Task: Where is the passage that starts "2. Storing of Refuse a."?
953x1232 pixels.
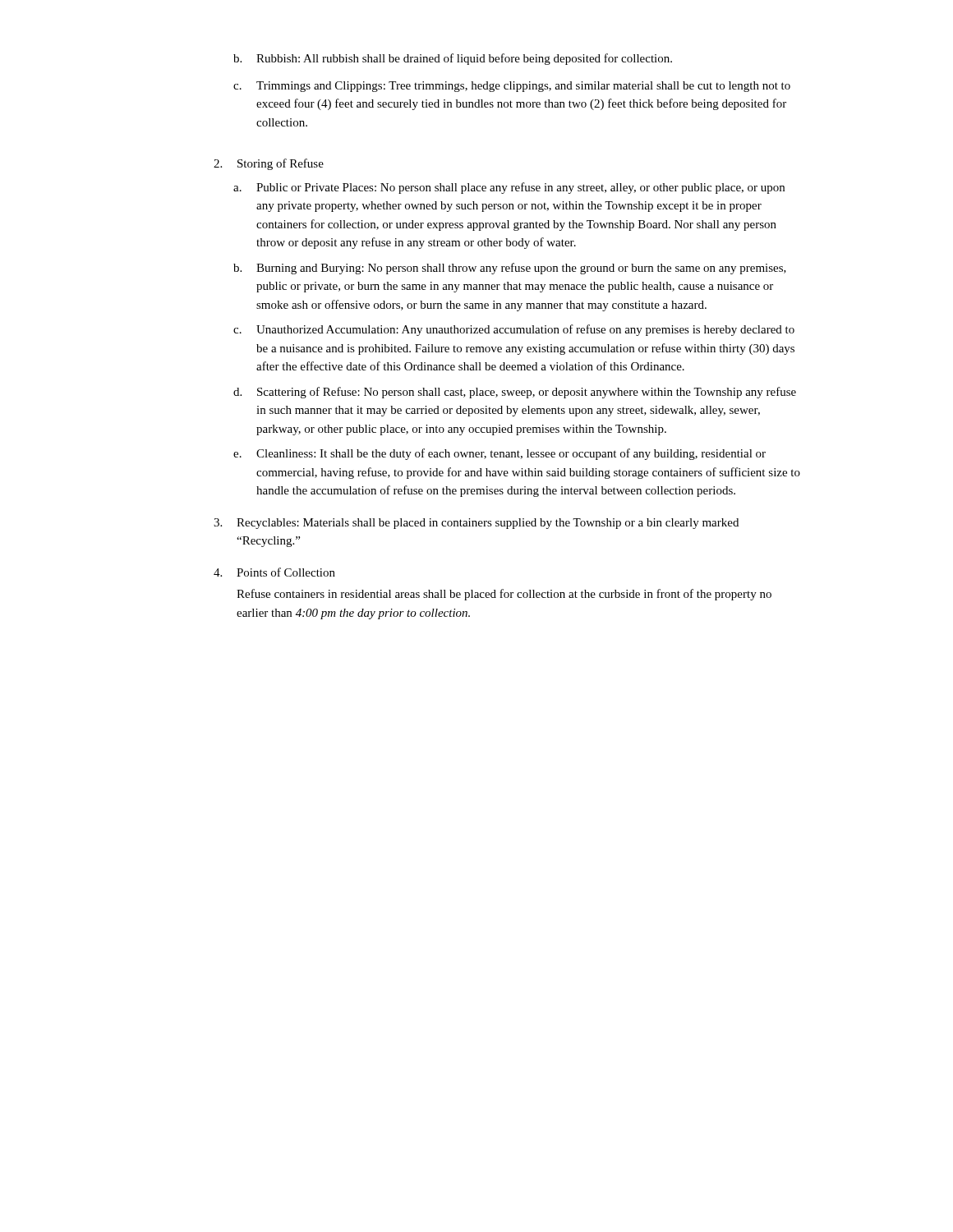Action: pyautogui.click(x=509, y=327)
